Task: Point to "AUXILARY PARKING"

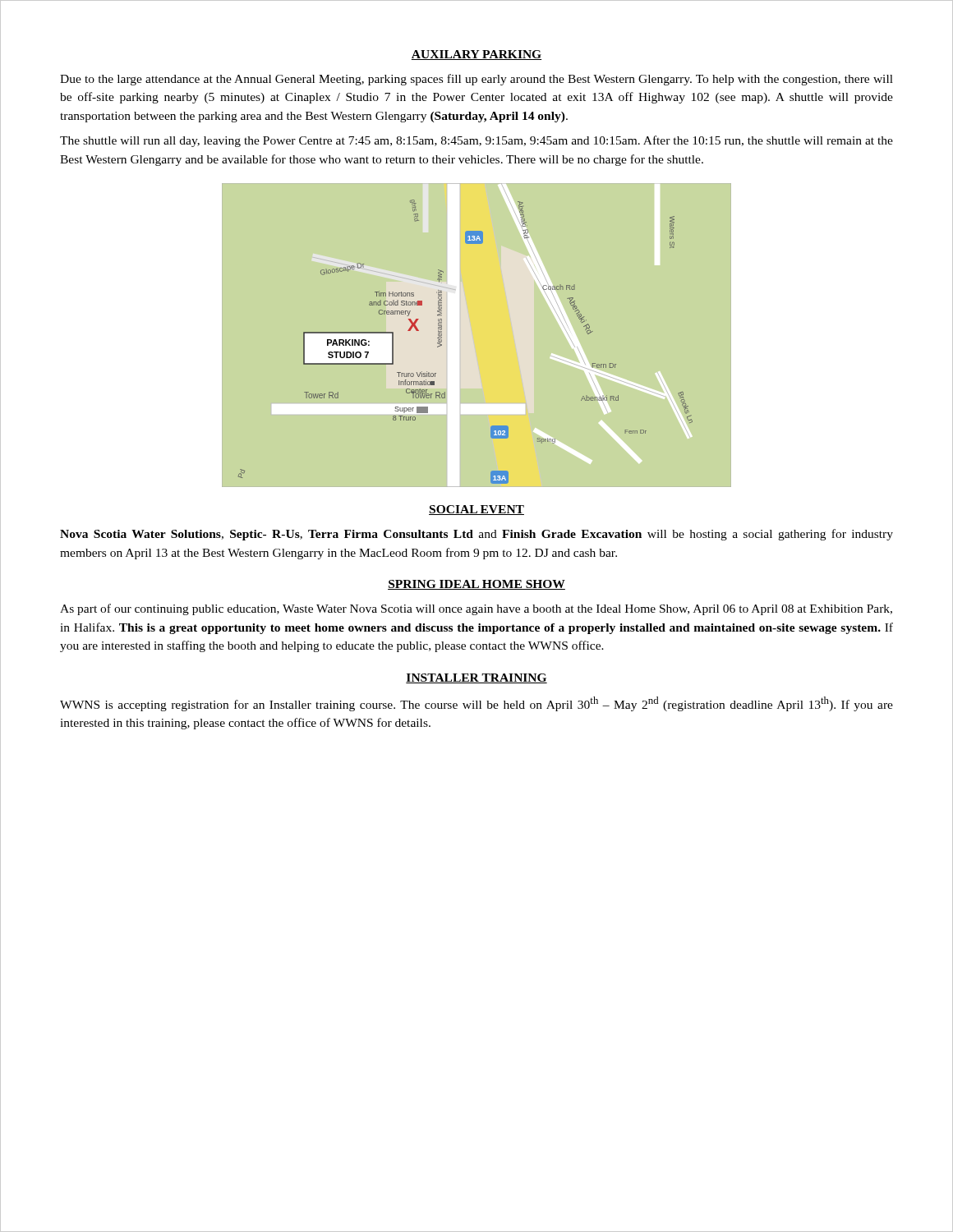Action: [476, 54]
